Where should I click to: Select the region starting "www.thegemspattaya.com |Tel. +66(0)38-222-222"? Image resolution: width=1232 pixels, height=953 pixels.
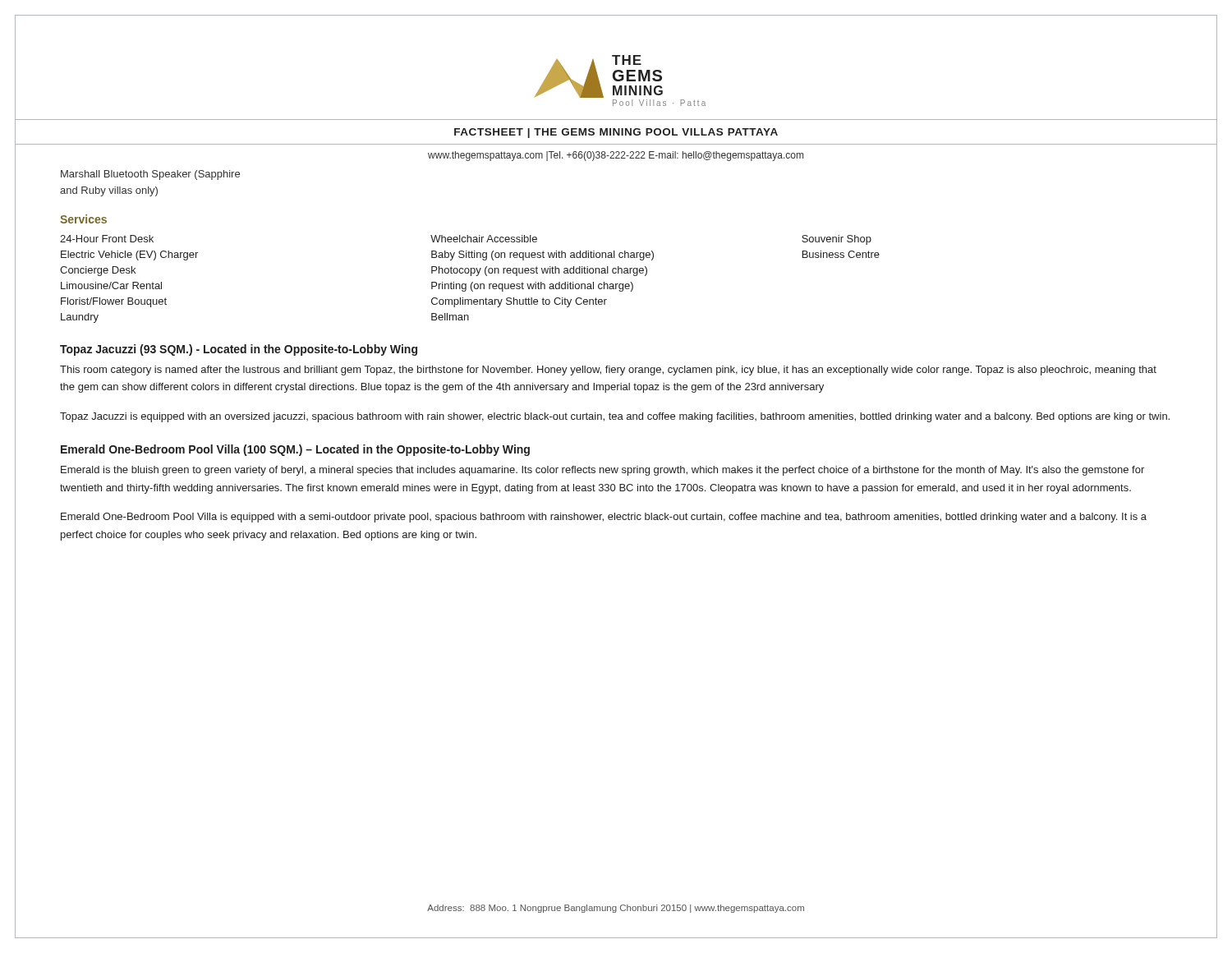(616, 155)
